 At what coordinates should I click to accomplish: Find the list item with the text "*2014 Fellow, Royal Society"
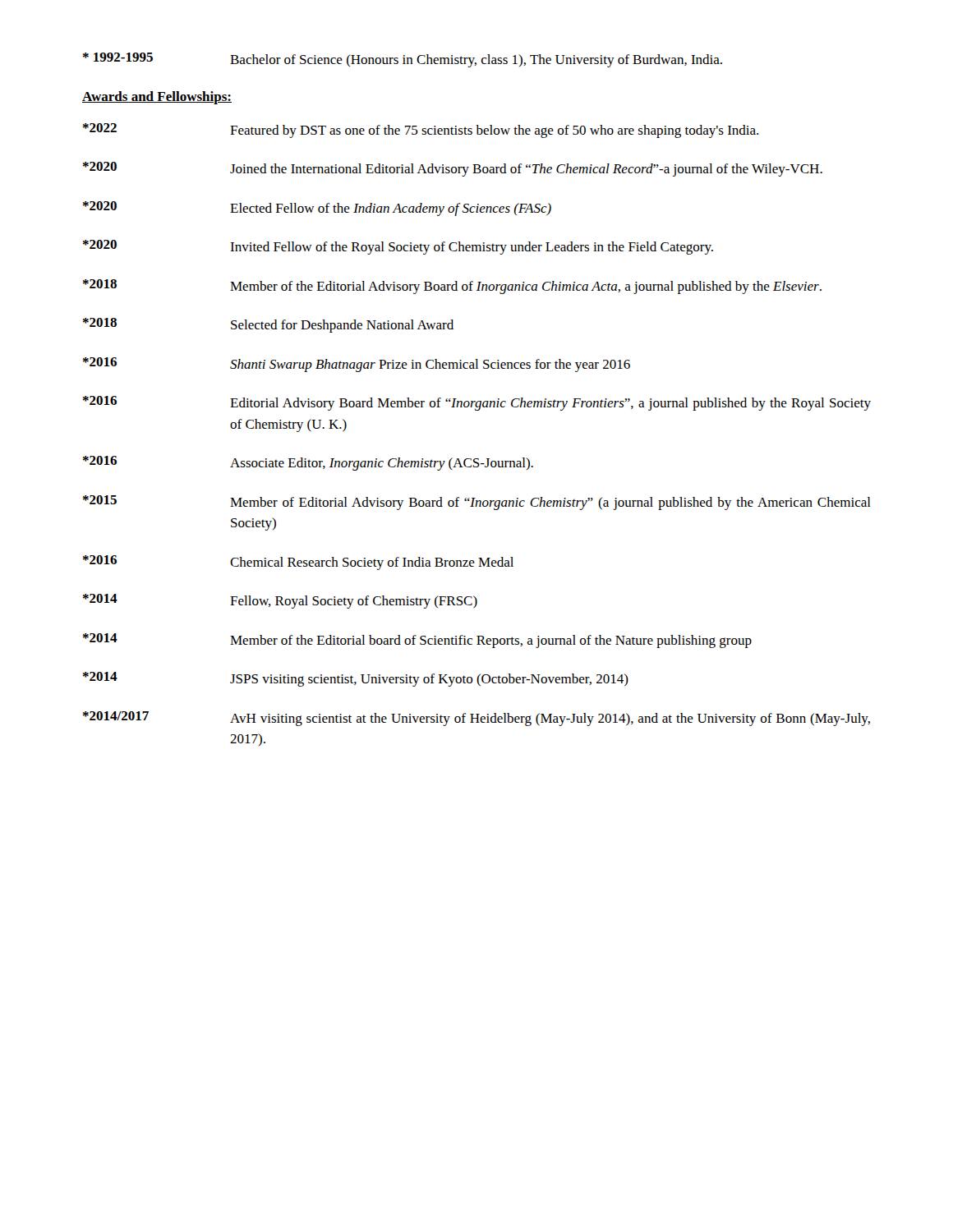point(476,601)
